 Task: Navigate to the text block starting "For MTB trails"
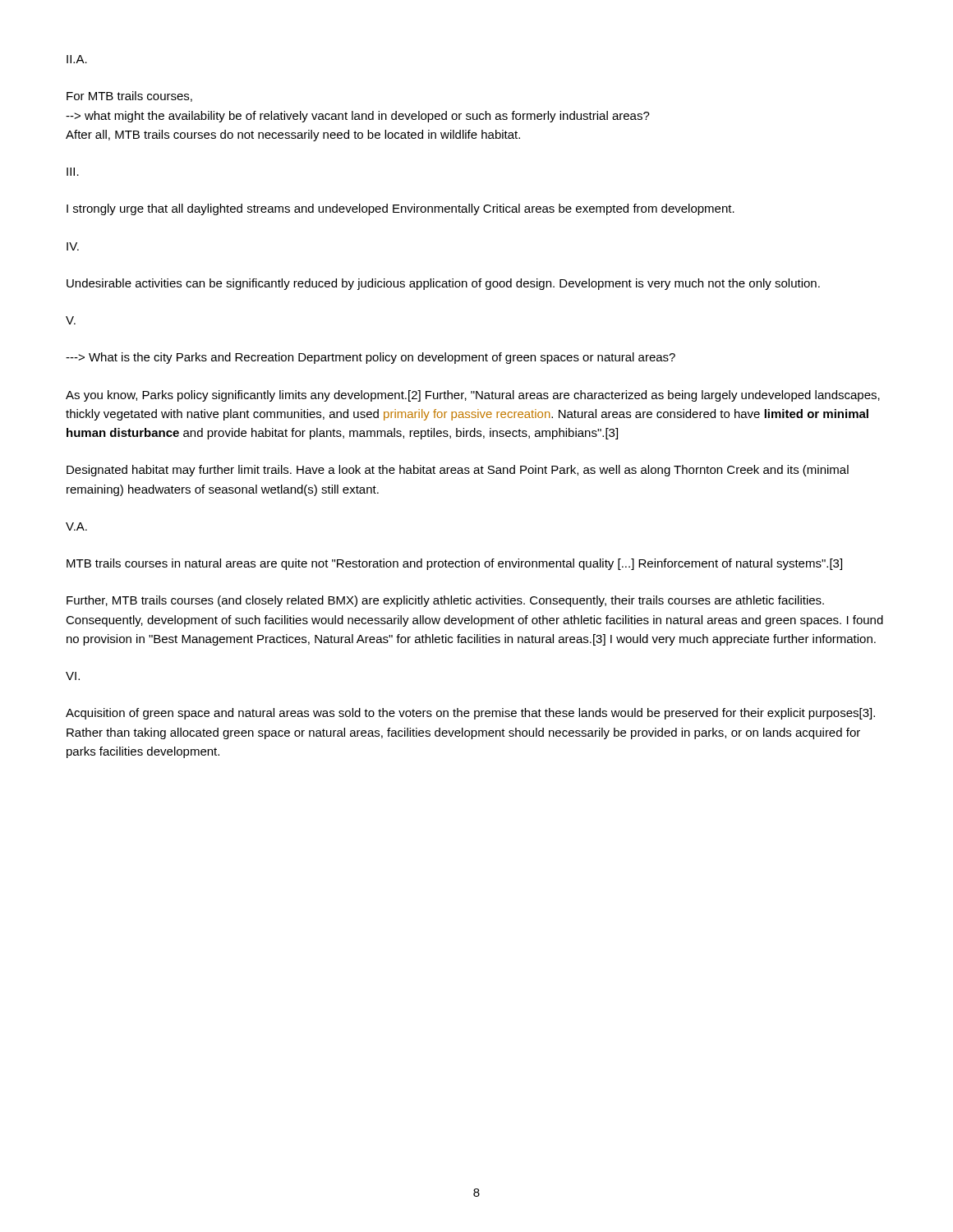click(476, 115)
